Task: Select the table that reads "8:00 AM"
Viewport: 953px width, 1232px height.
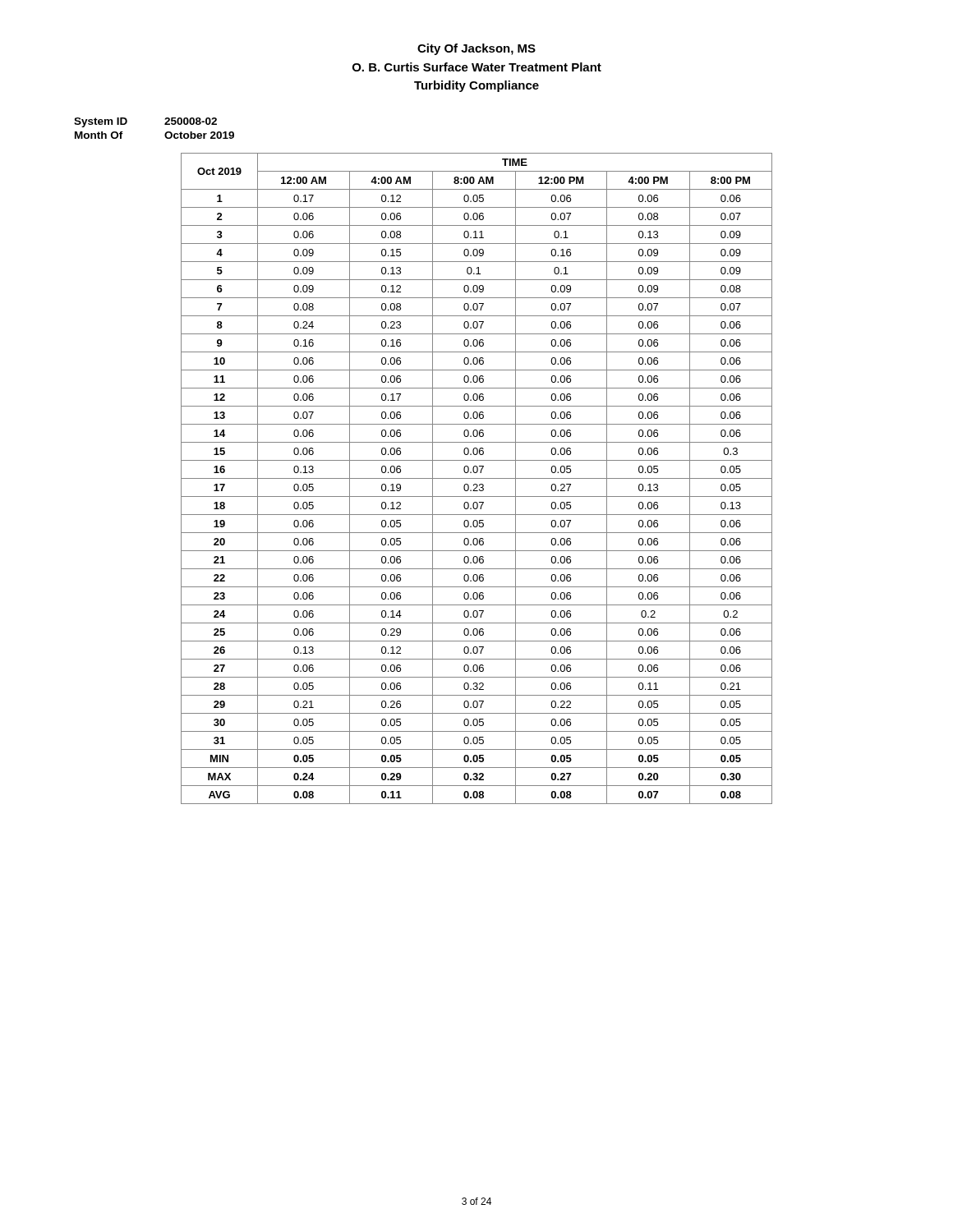Action: tap(476, 478)
